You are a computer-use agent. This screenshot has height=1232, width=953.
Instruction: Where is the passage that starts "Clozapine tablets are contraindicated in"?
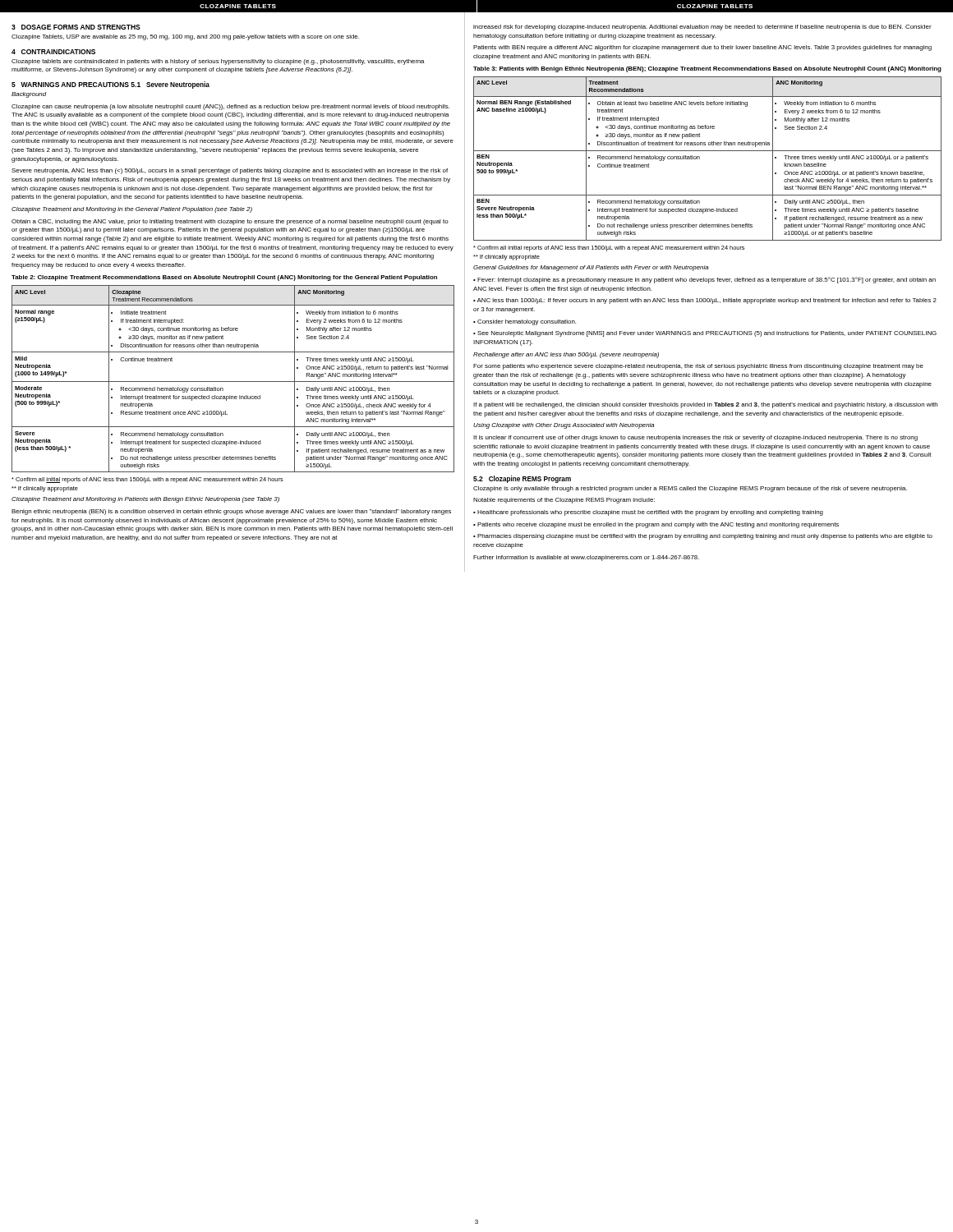pyautogui.click(x=218, y=65)
